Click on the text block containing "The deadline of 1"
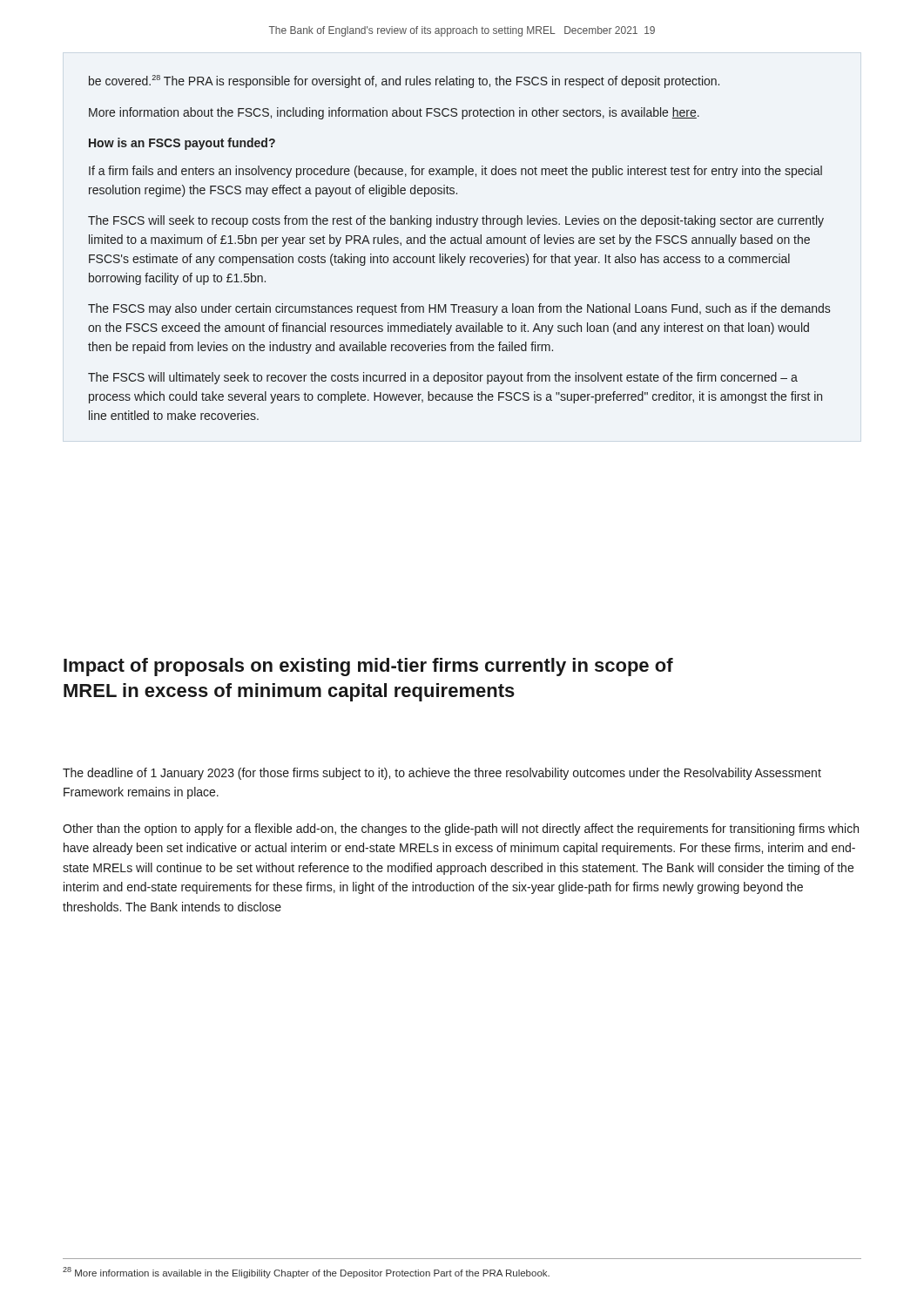 [x=442, y=783]
